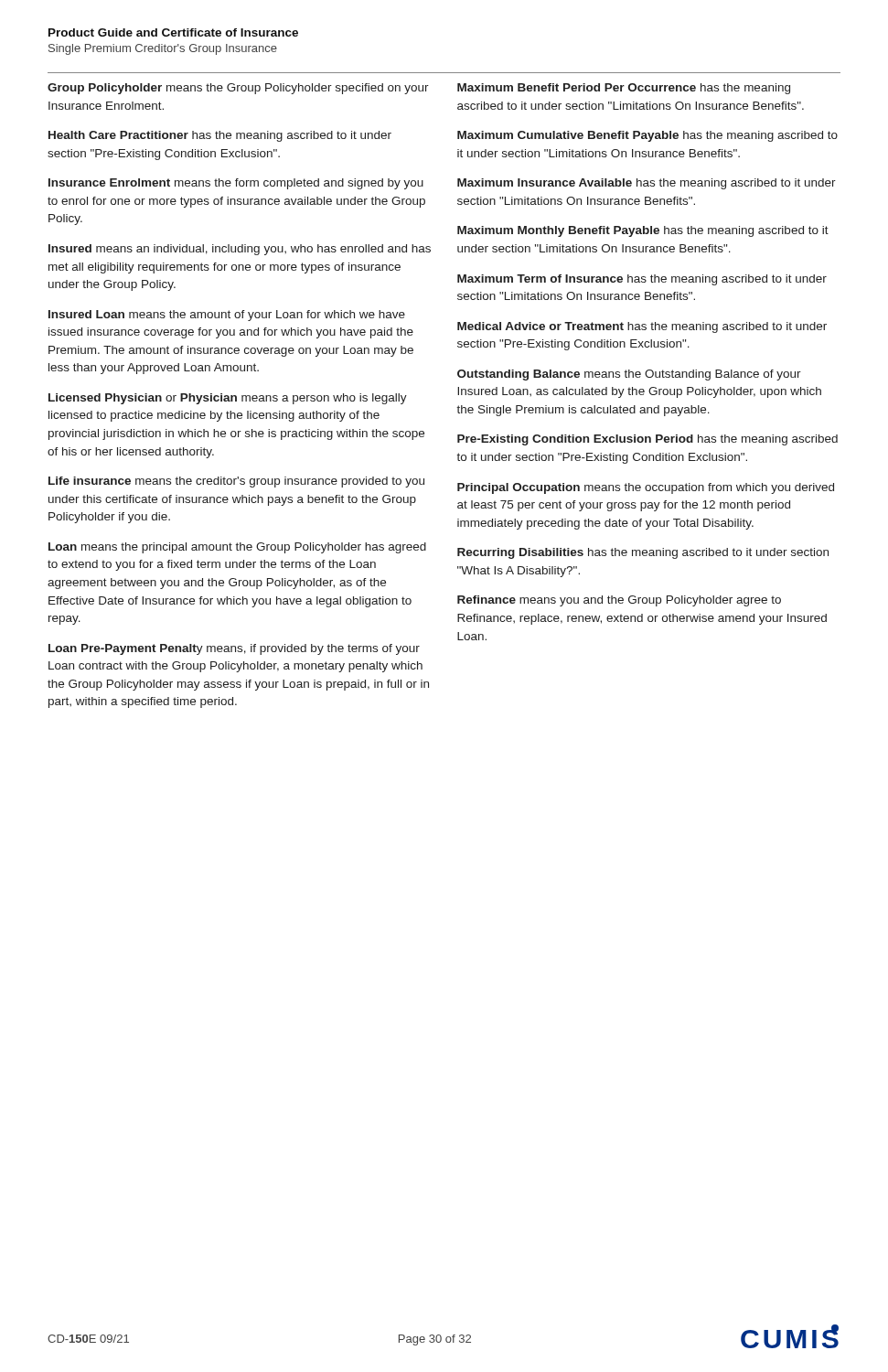Click the passage that begins "Medical Advice or Treatment"
Image resolution: width=888 pixels, height=1372 pixels.
[x=649, y=335]
